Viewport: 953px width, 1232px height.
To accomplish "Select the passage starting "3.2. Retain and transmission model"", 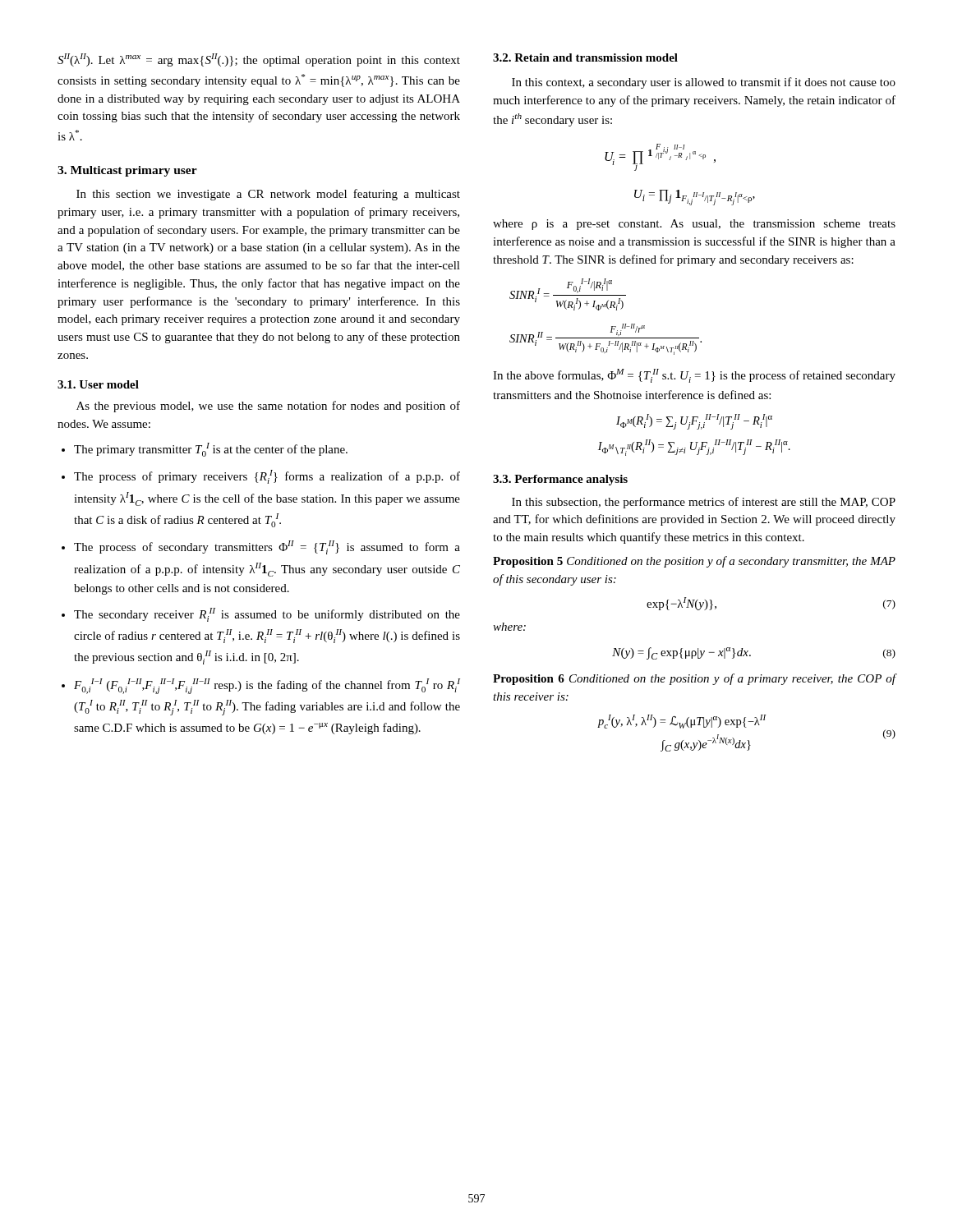I will click(585, 57).
